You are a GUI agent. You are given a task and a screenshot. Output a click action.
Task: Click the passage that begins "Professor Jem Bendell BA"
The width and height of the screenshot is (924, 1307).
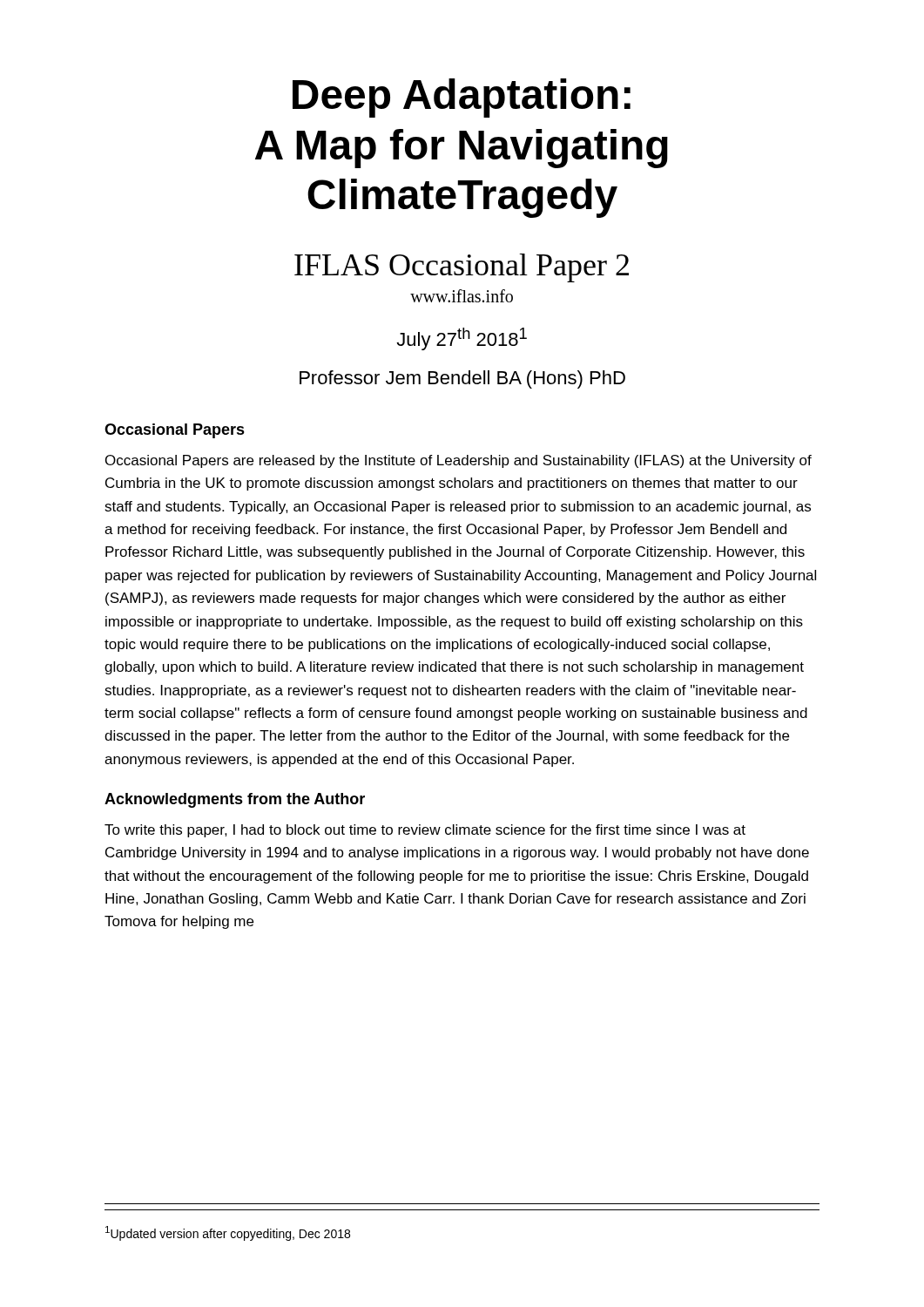click(x=462, y=378)
